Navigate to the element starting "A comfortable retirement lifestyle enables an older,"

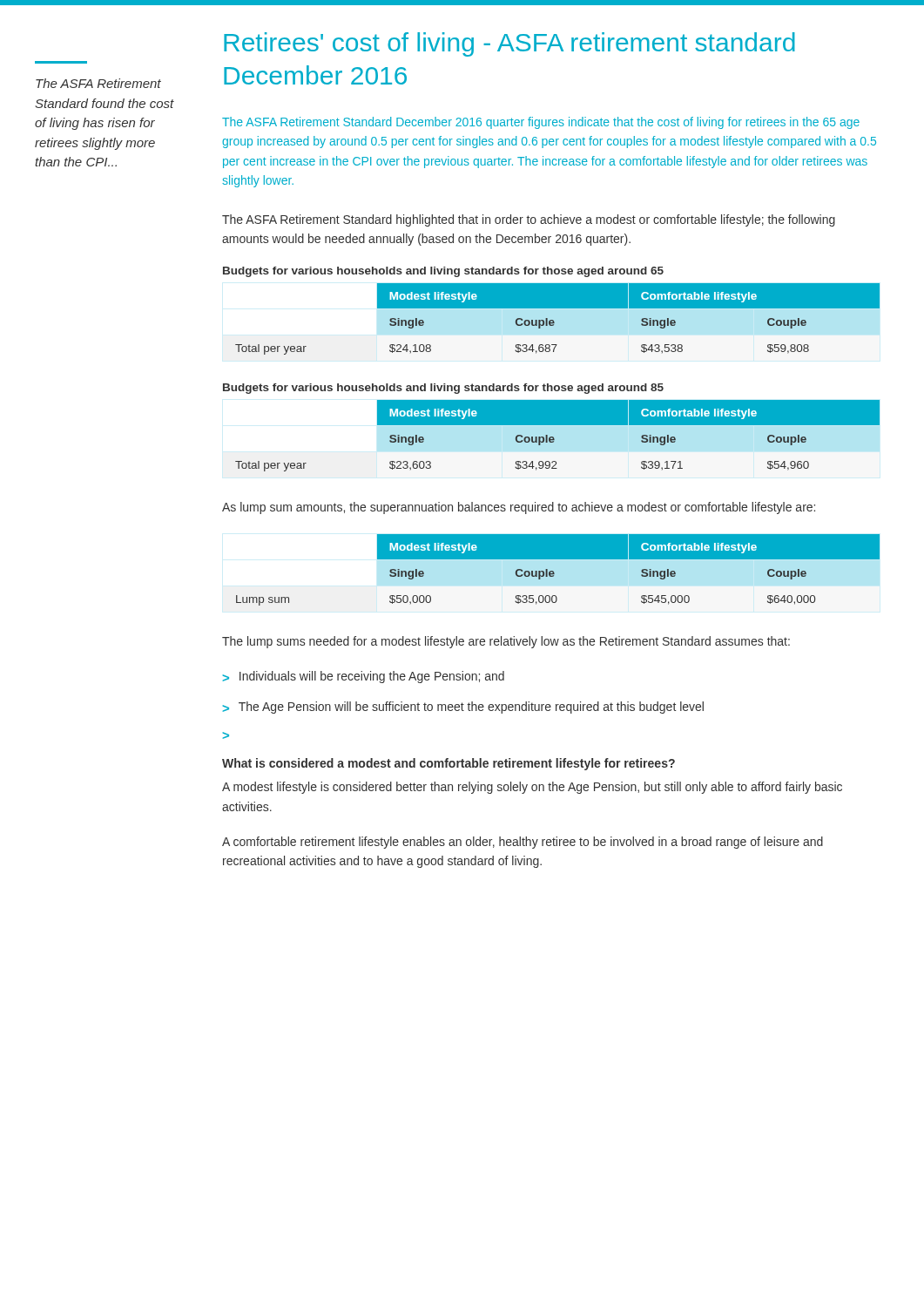(523, 851)
